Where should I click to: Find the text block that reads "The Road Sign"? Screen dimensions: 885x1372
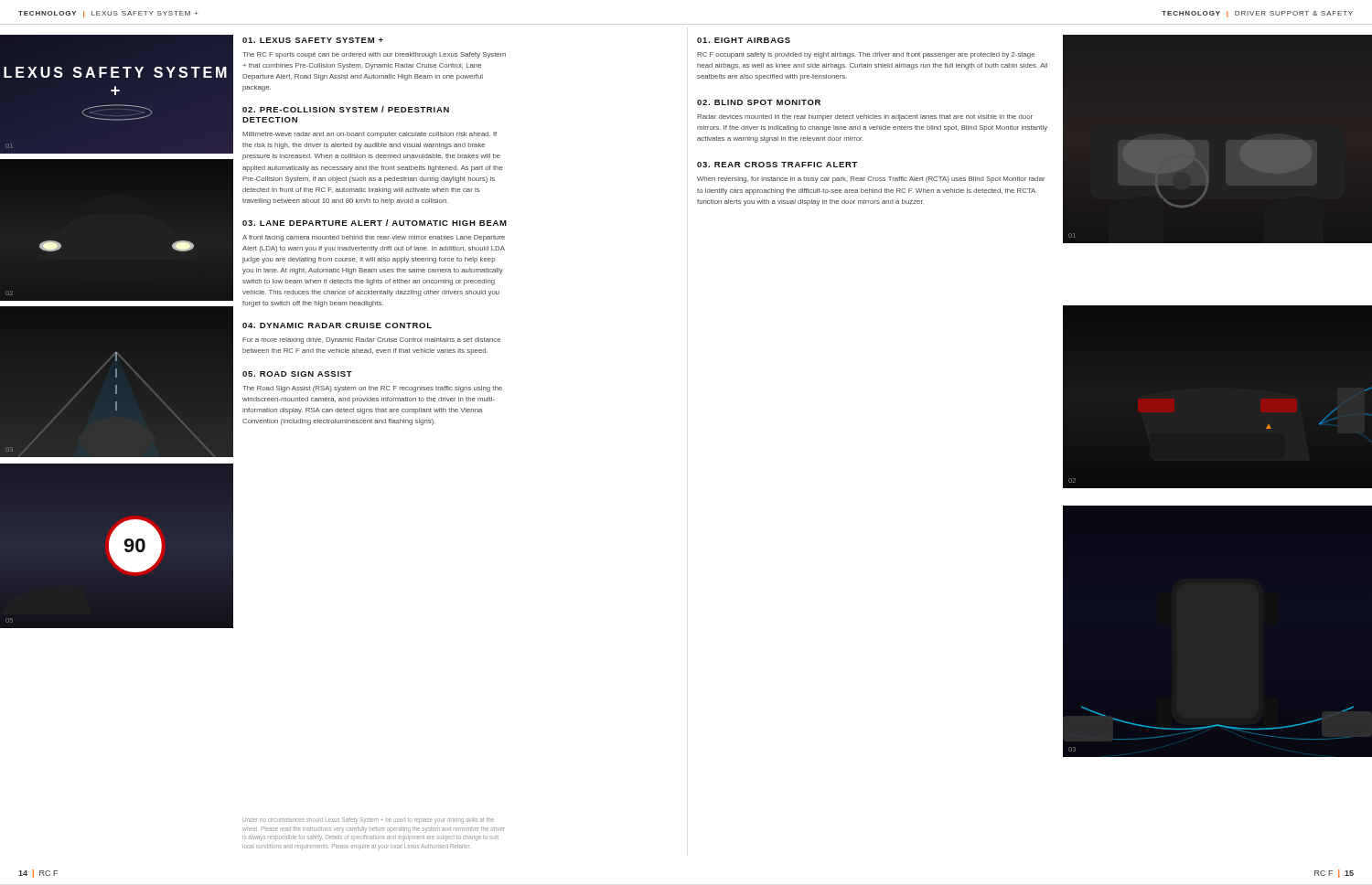(x=372, y=404)
